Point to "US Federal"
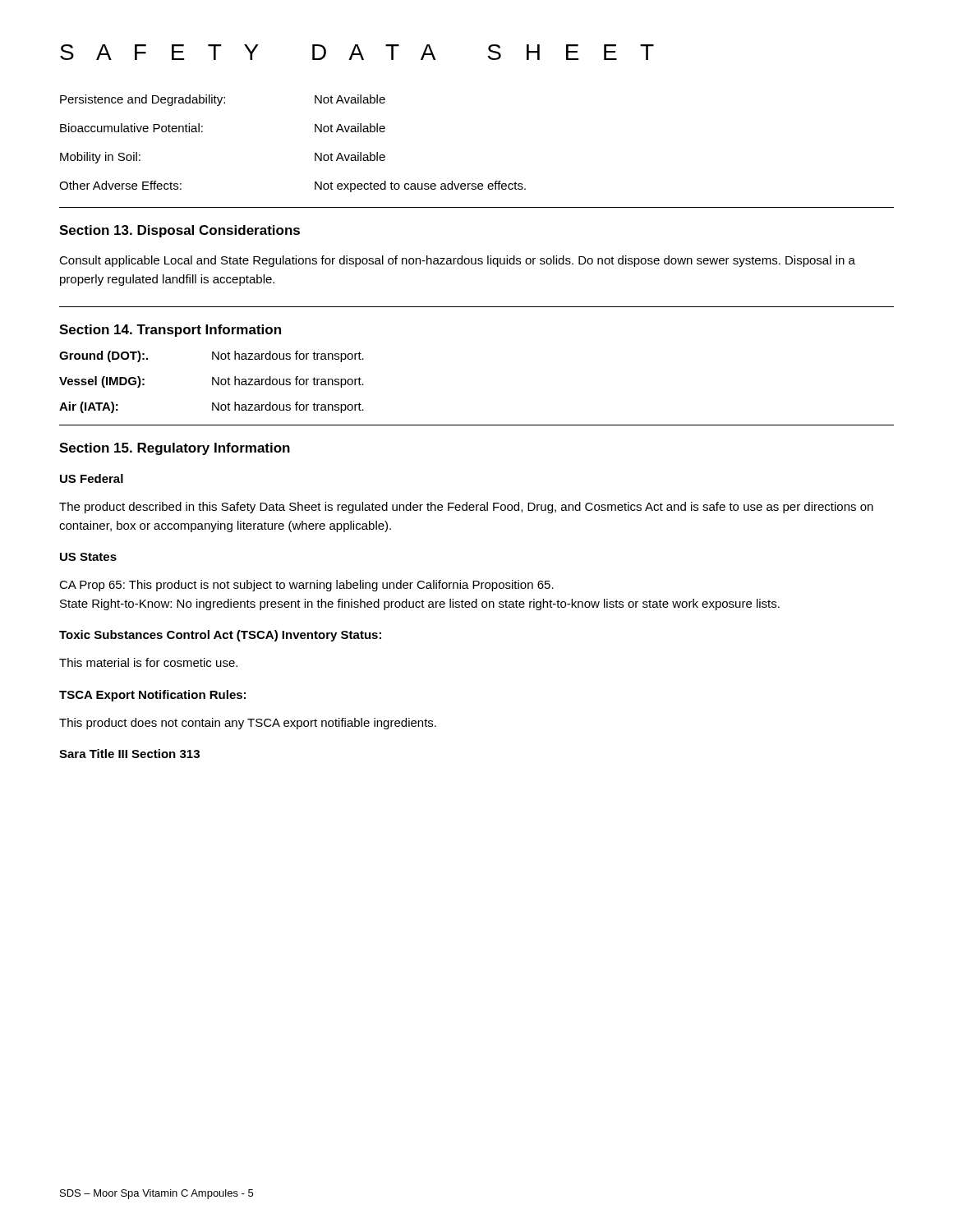 pos(92,478)
